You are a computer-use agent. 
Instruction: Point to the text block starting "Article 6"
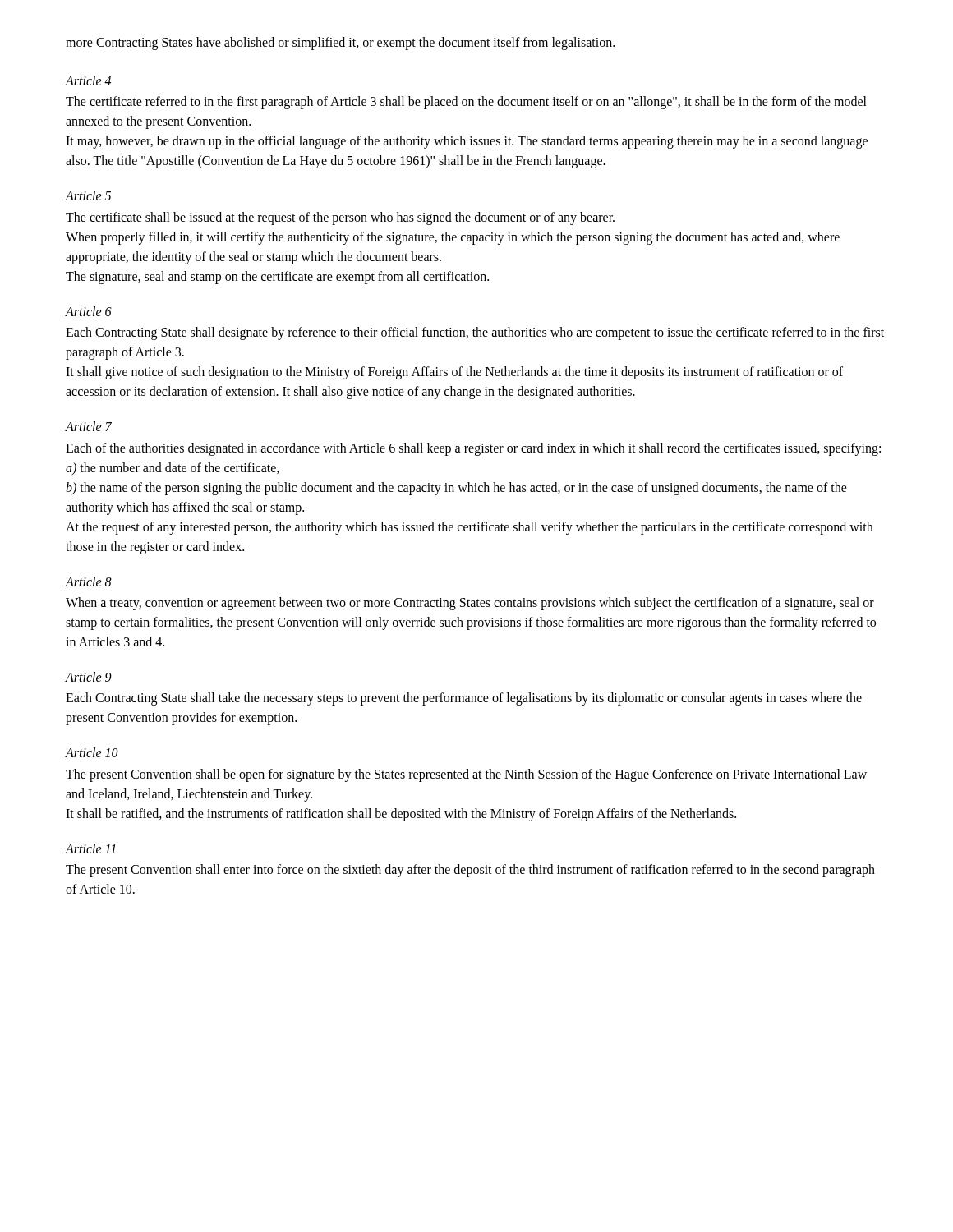coord(89,312)
